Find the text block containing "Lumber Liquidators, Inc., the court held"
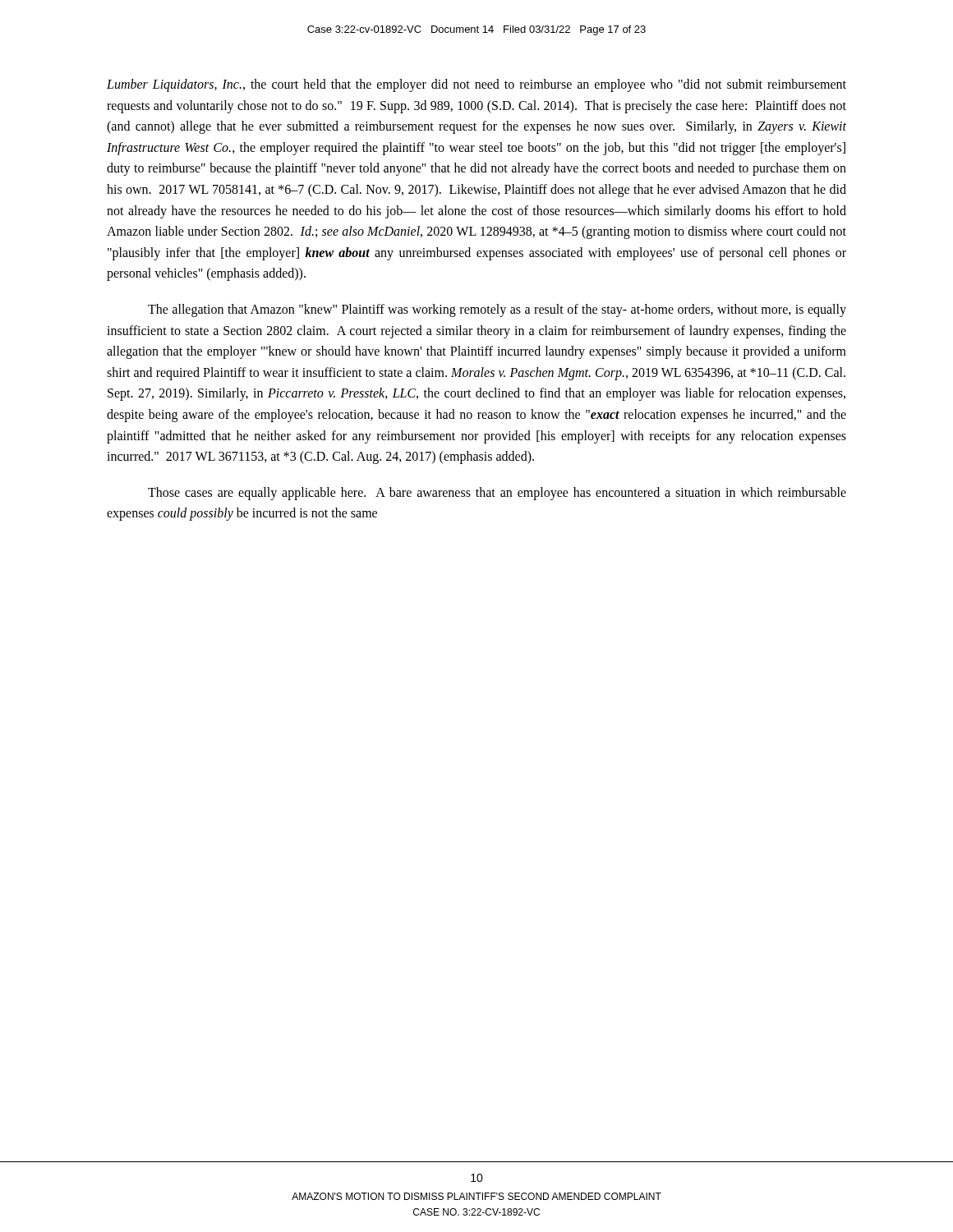Image resolution: width=953 pixels, height=1232 pixels. click(476, 179)
